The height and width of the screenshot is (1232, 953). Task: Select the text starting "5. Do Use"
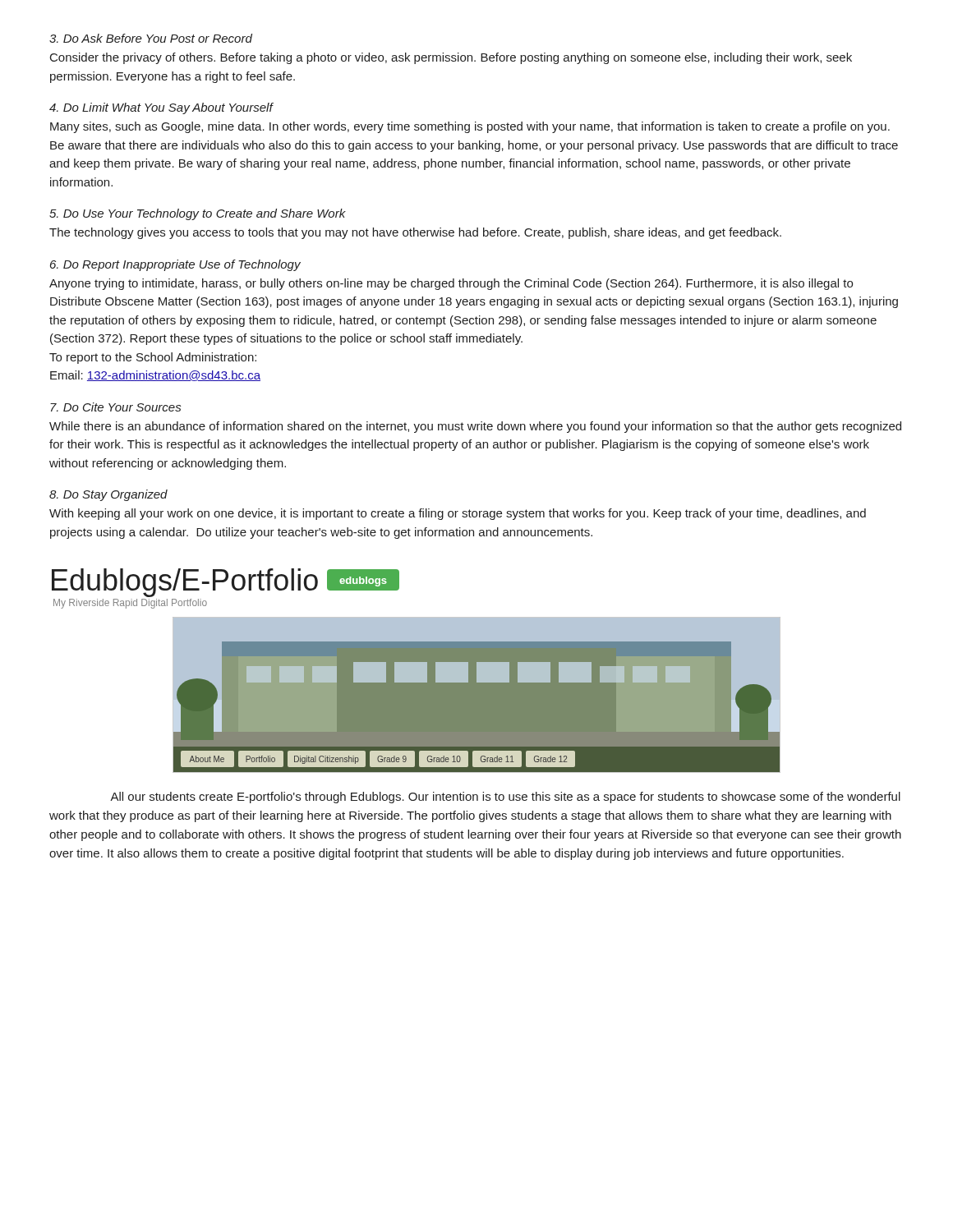[x=197, y=213]
